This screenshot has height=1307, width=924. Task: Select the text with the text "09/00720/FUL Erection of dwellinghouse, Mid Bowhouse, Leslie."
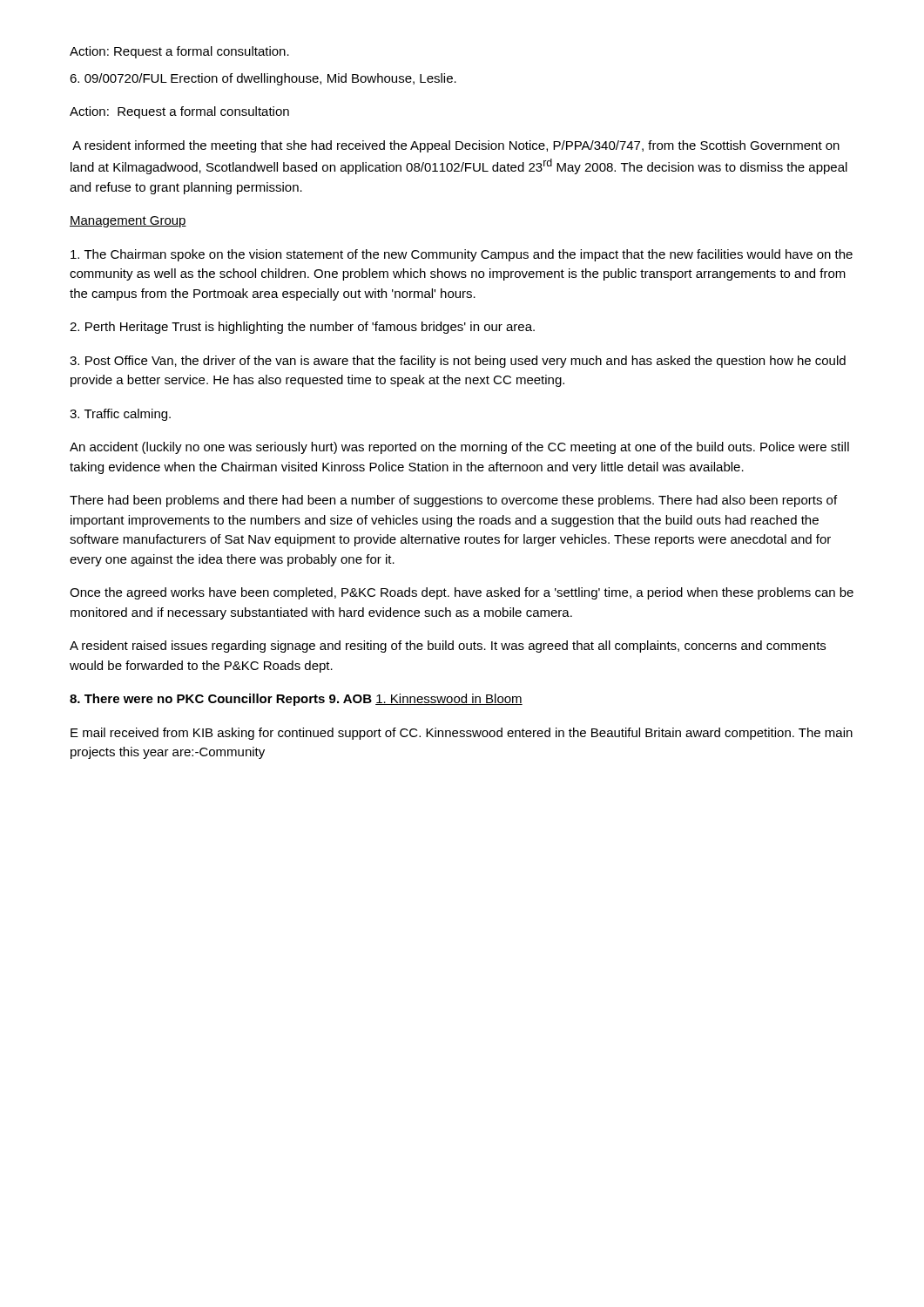[263, 78]
